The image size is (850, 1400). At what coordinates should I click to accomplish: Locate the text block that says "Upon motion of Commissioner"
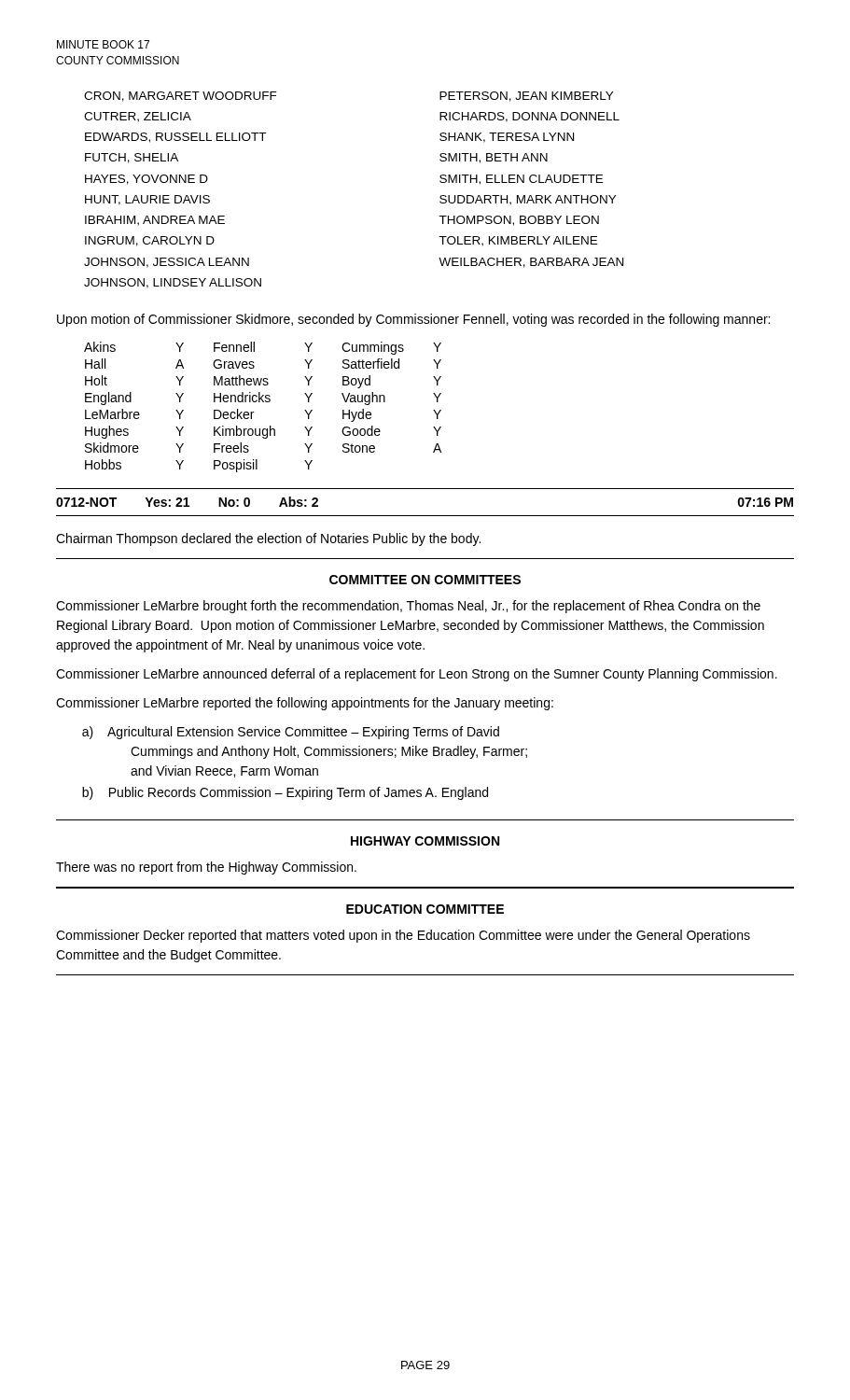414,319
